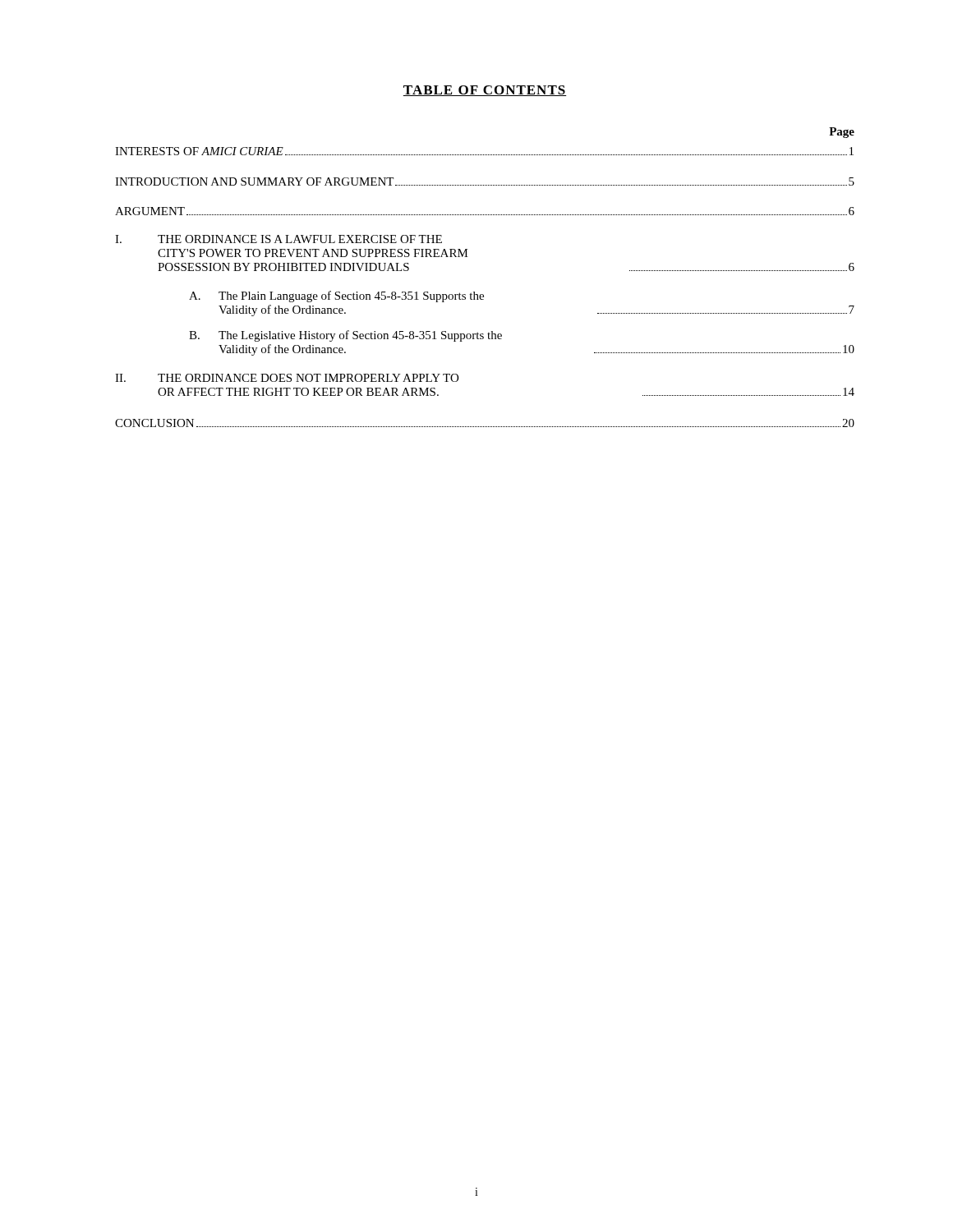Navigate to the element starting "ARGUMENT 6"
The width and height of the screenshot is (953, 1232).
[x=485, y=211]
